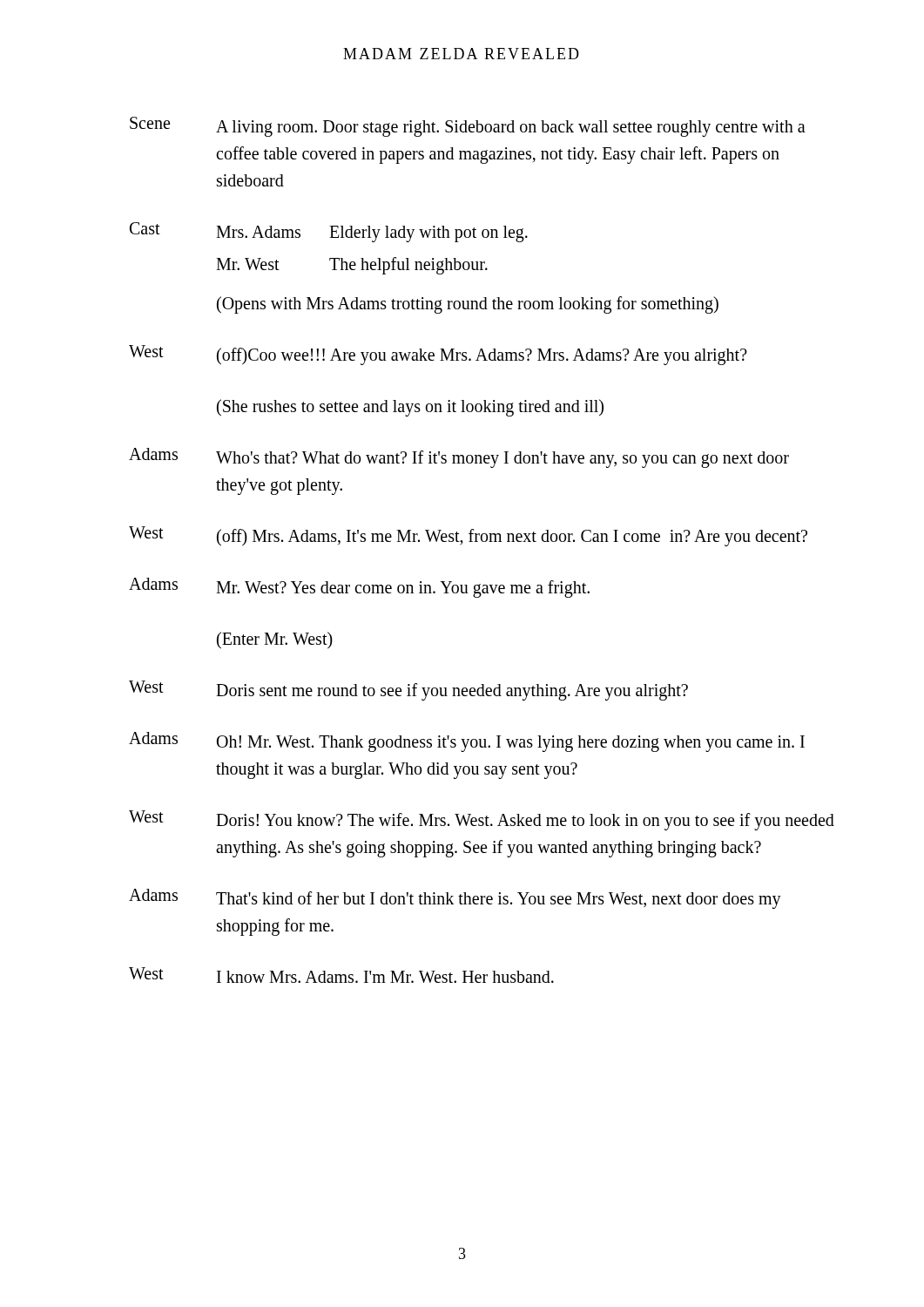Find the block on this page that starts "Scene A living room. Door stage right."

[x=483, y=154]
